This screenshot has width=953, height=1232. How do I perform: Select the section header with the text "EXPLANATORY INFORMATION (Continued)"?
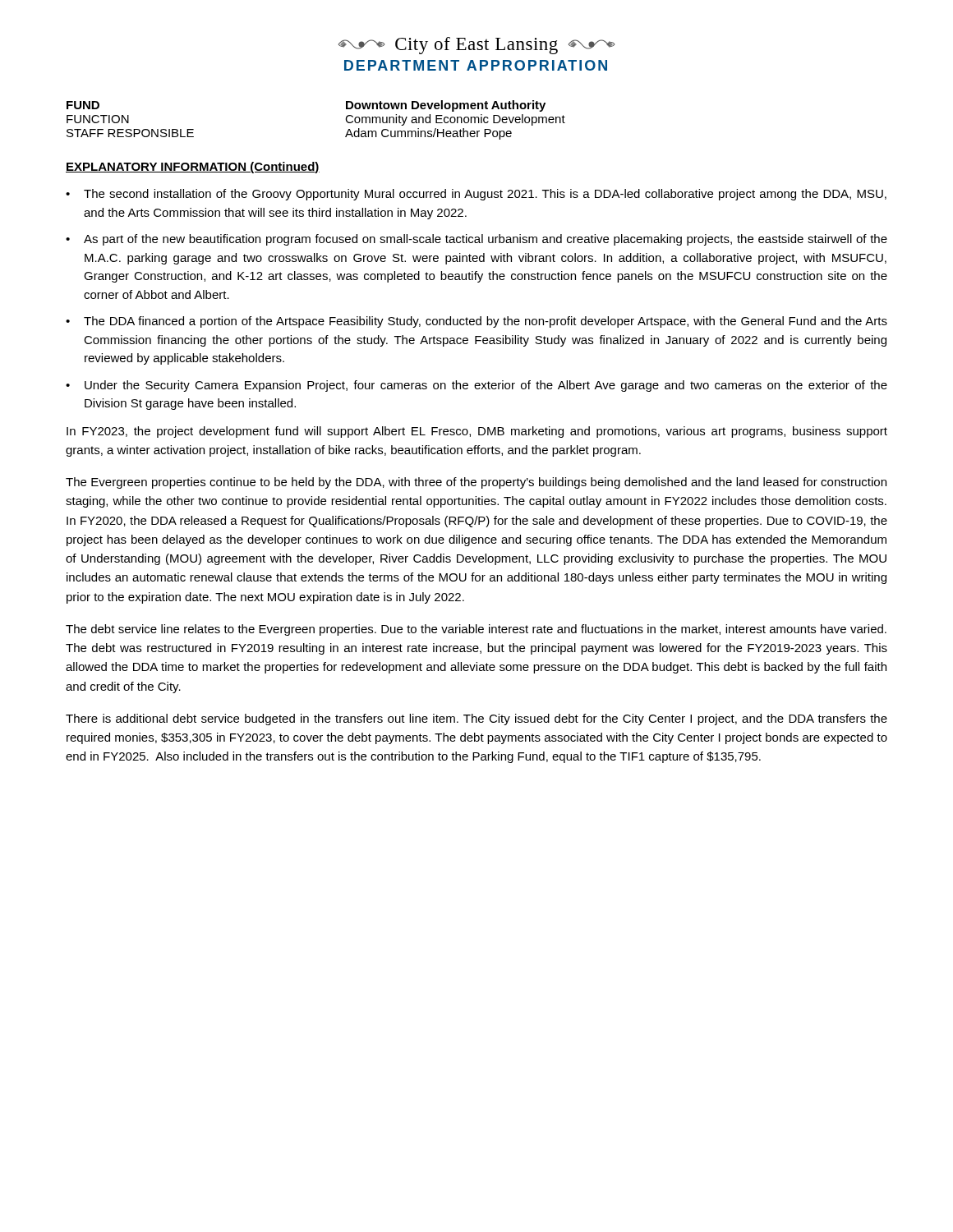pyautogui.click(x=192, y=166)
